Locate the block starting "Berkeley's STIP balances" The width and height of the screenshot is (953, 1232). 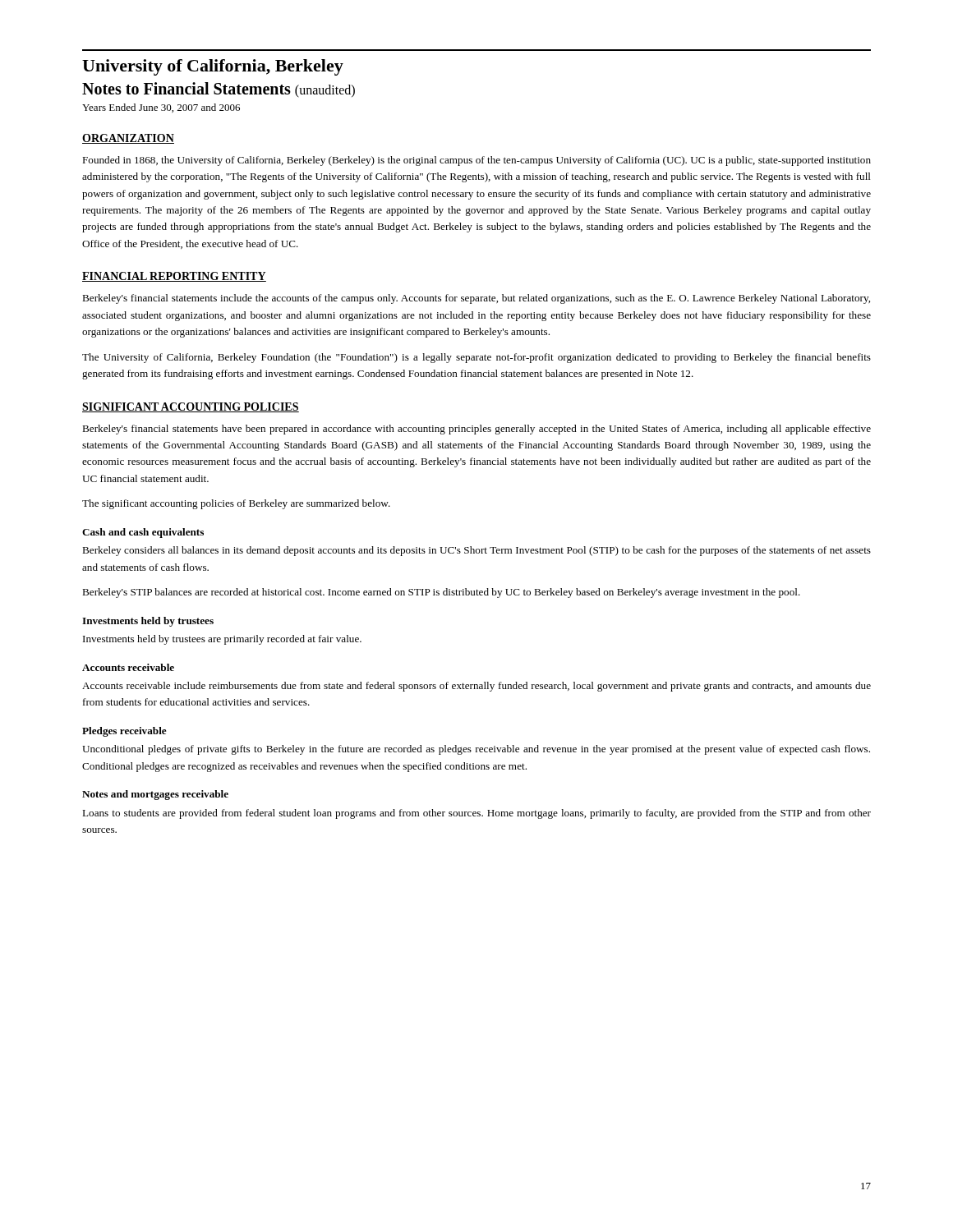[x=441, y=592]
